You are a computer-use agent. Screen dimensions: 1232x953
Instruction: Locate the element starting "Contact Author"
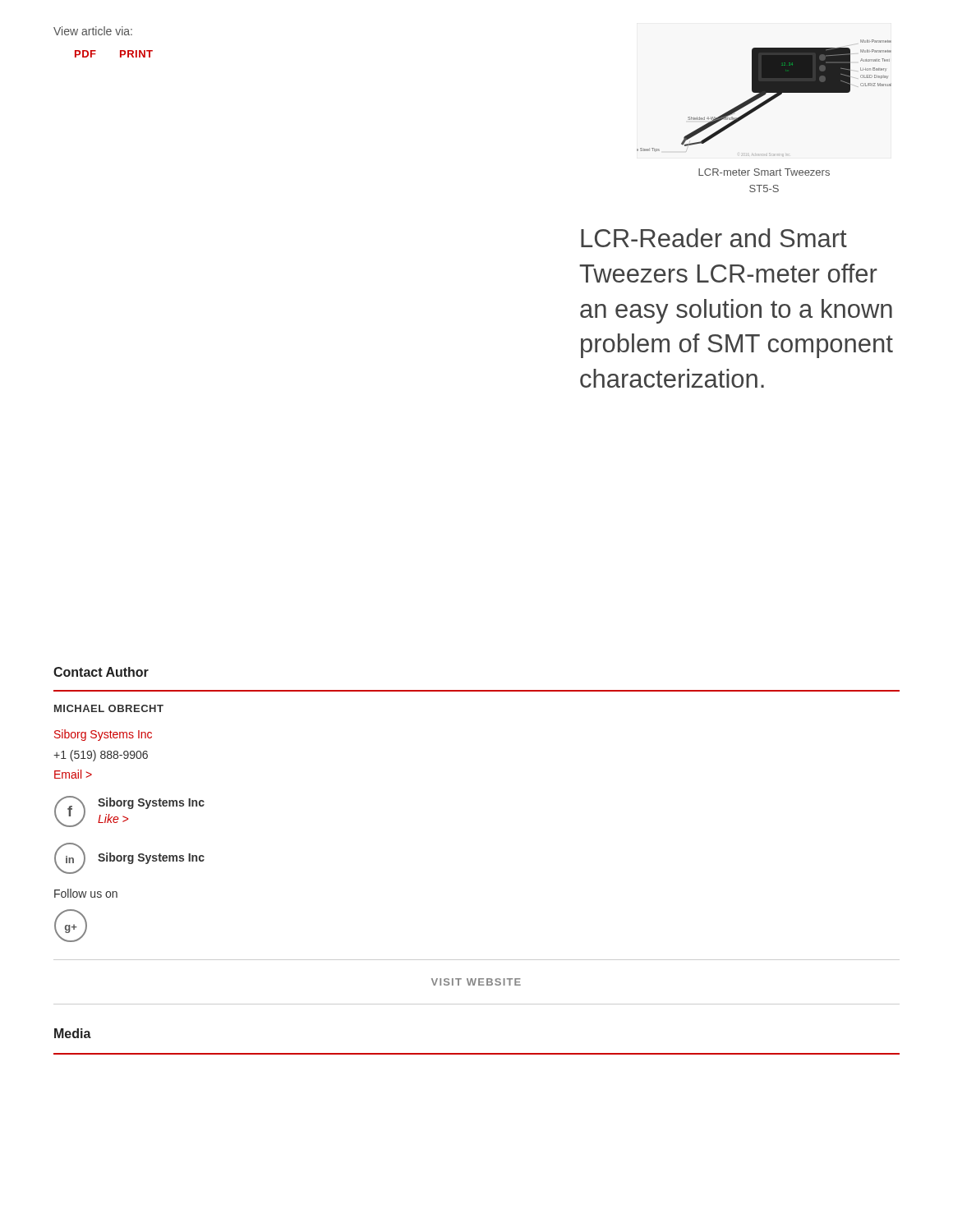(x=101, y=672)
